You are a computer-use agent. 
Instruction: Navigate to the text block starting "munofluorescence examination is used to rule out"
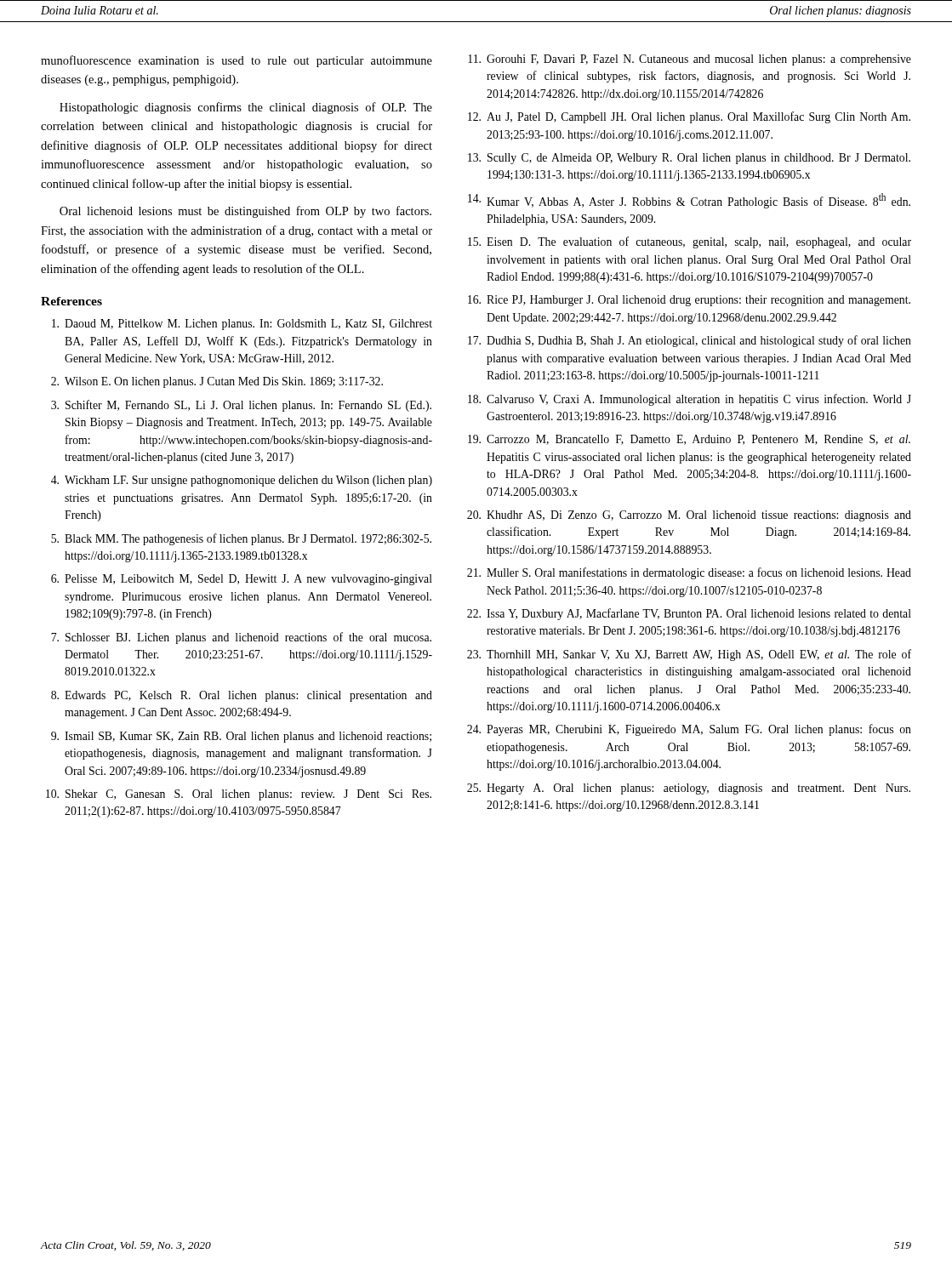(237, 165)
